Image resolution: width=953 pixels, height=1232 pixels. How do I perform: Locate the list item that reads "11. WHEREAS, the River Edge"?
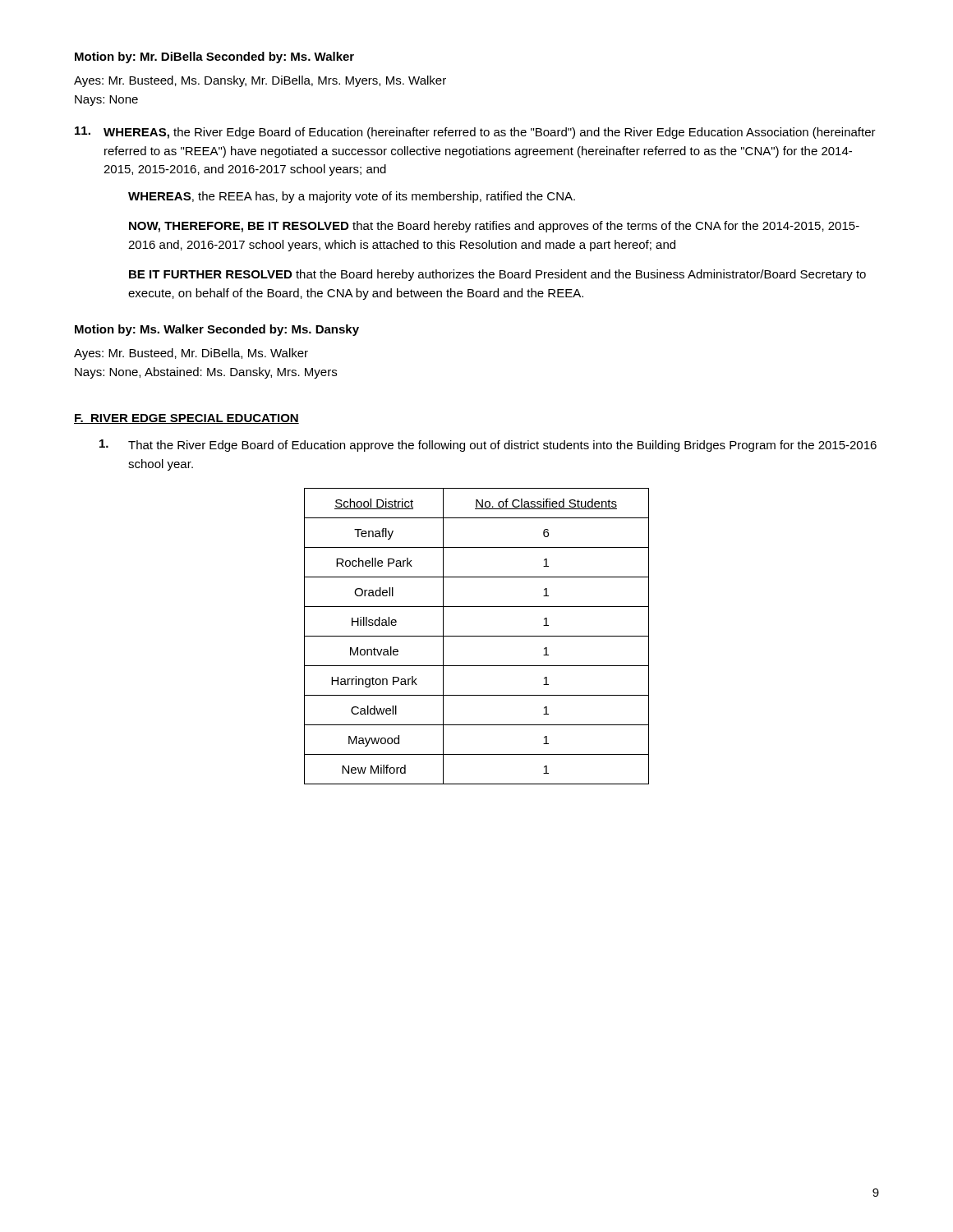click(x=476, y=151)
